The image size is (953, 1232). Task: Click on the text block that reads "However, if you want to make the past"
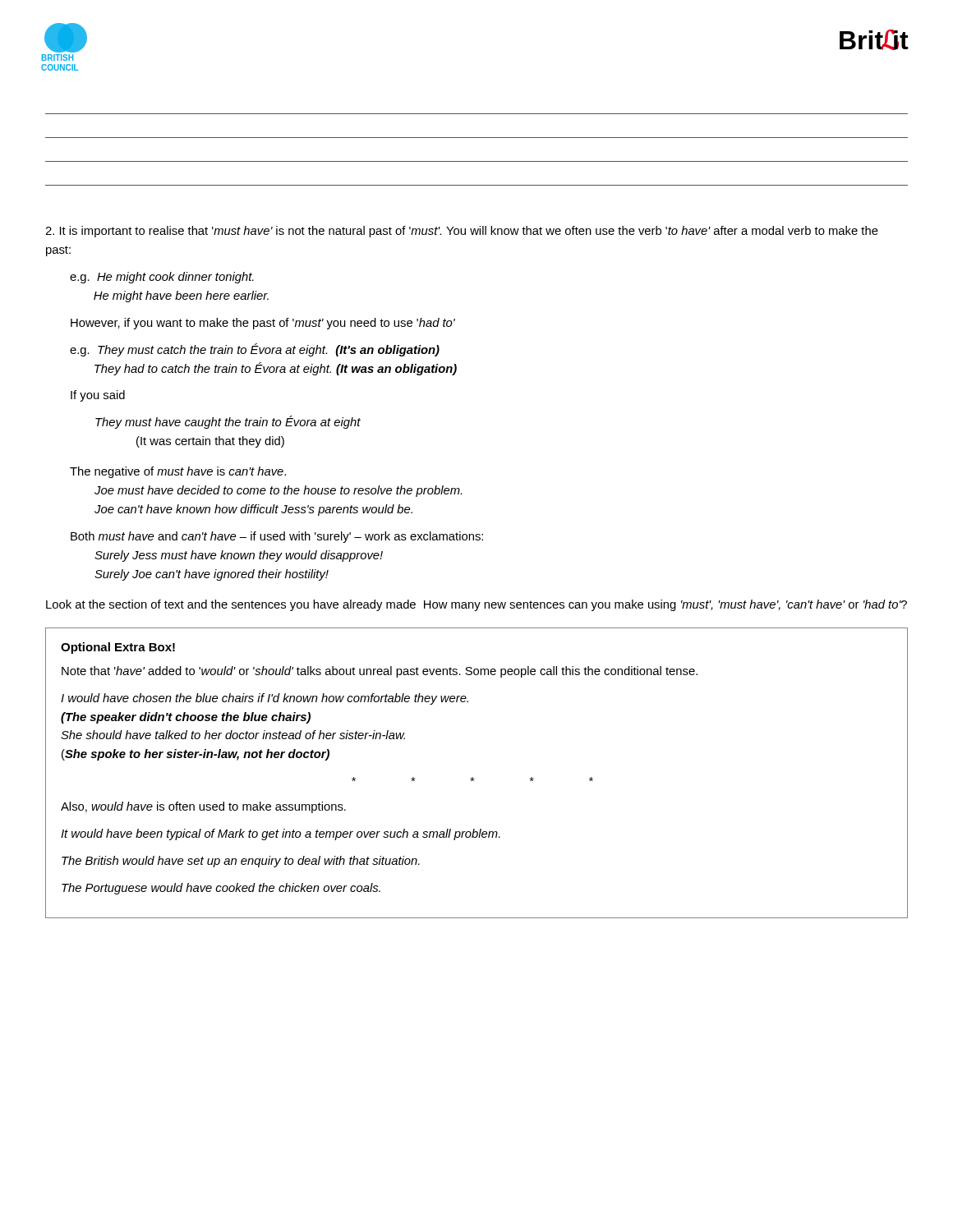262,323
